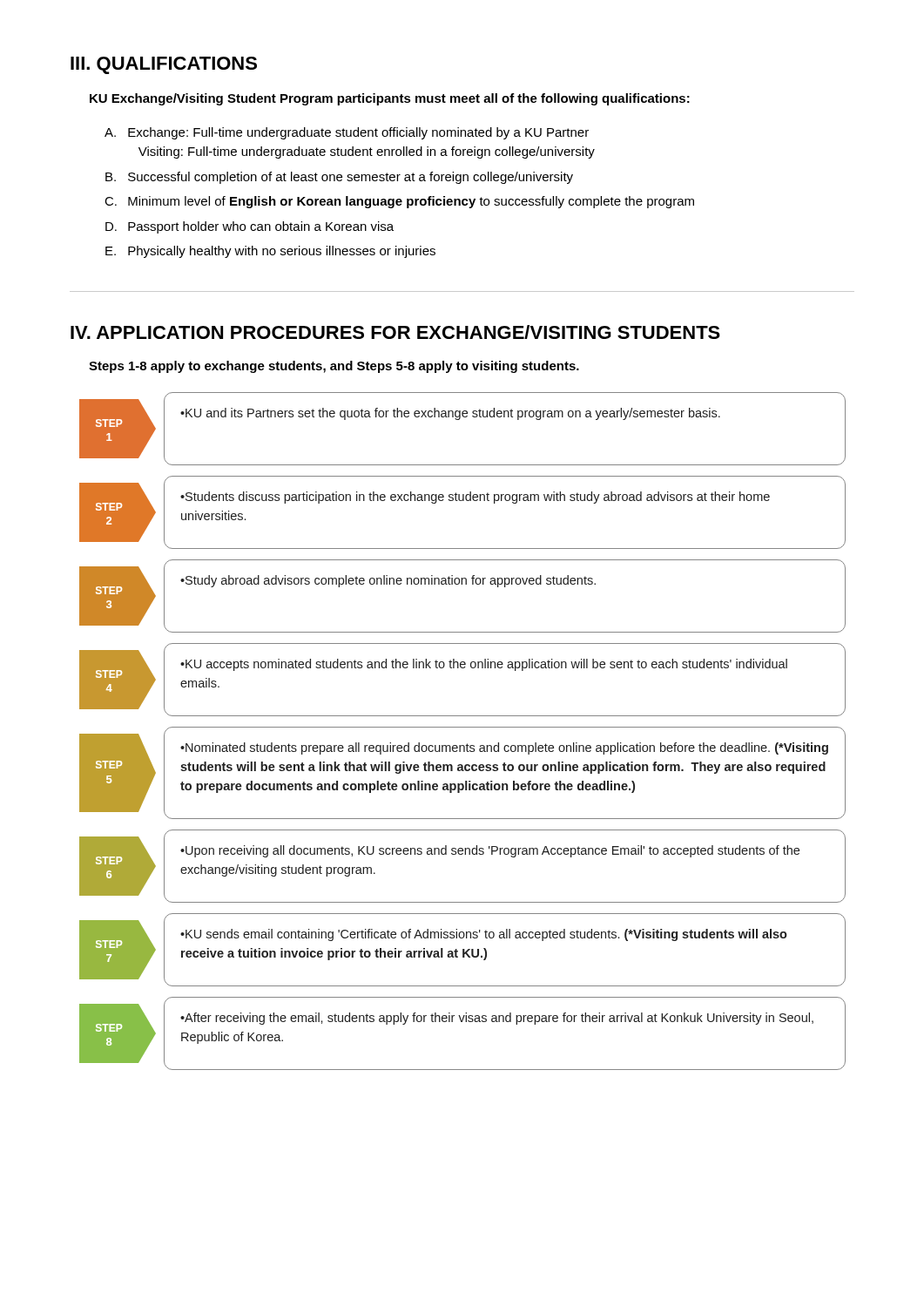Click on the text block starting "KU Exchange/Visiting Student Program participants must"

click(x=390, y=98)
